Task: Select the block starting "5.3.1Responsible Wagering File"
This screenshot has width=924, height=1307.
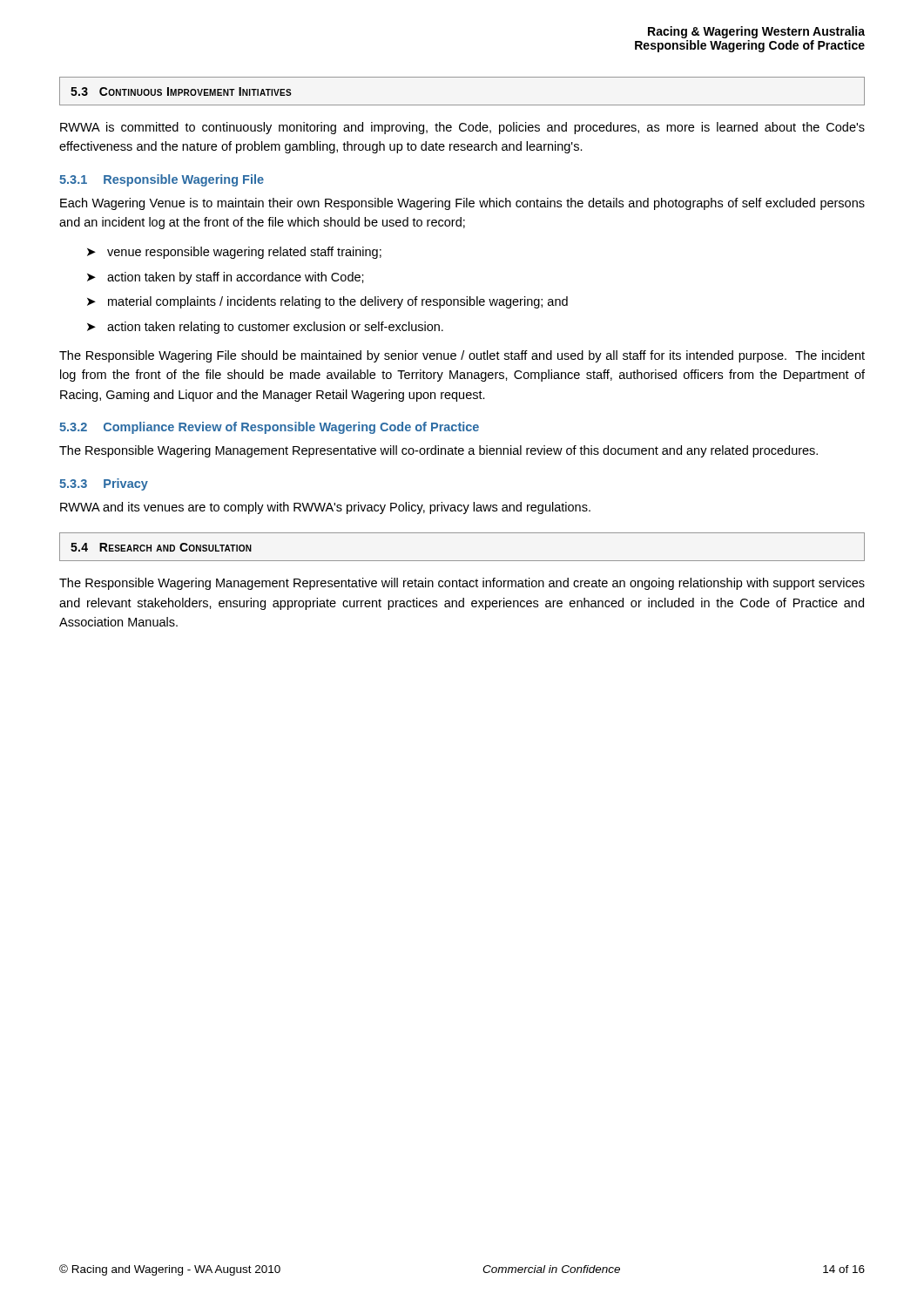Action: 162,179
